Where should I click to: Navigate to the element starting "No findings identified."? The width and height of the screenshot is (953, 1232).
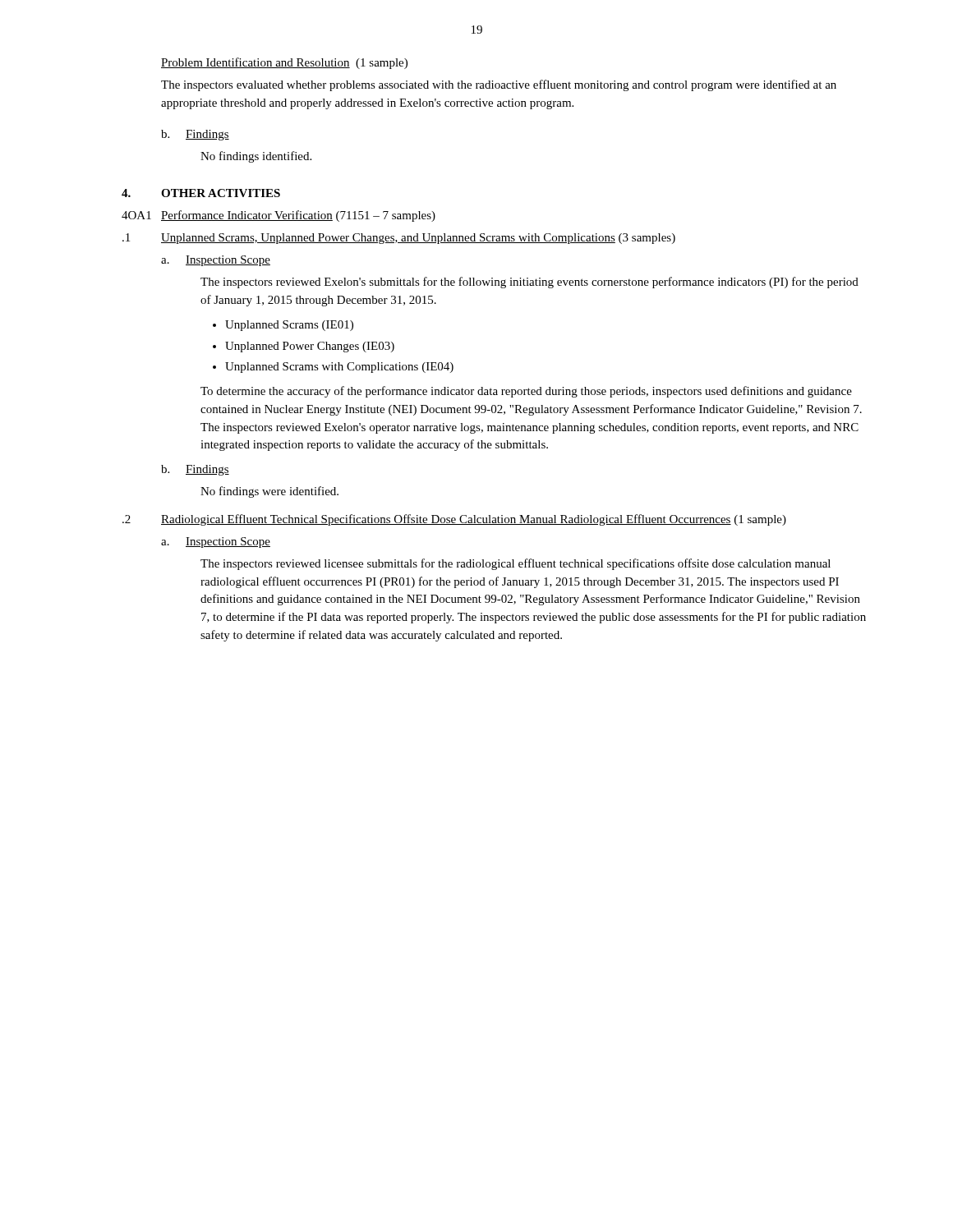click(256, 156)
